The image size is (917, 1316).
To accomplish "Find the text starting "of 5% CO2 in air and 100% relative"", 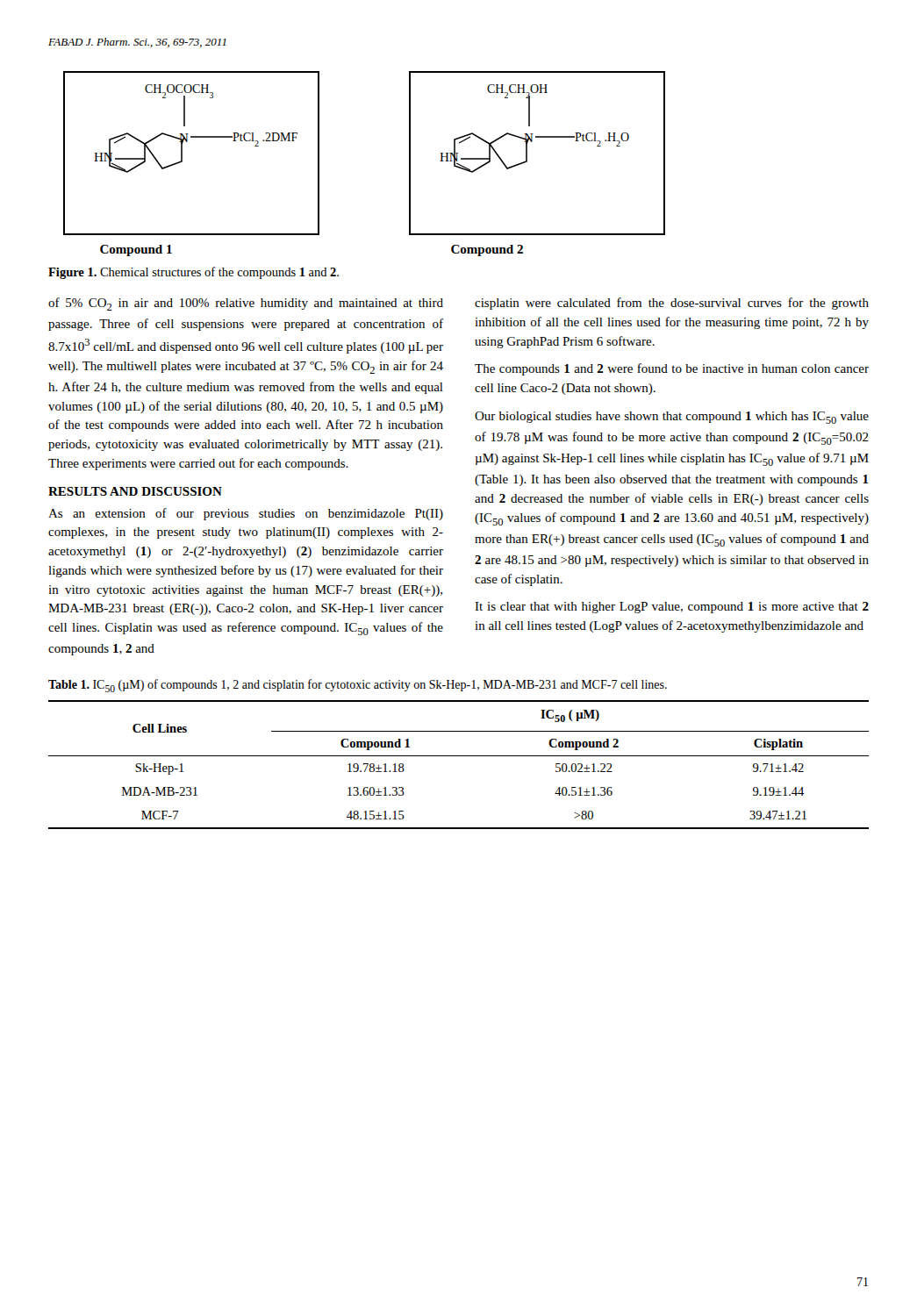I will [x=246, y=383].
